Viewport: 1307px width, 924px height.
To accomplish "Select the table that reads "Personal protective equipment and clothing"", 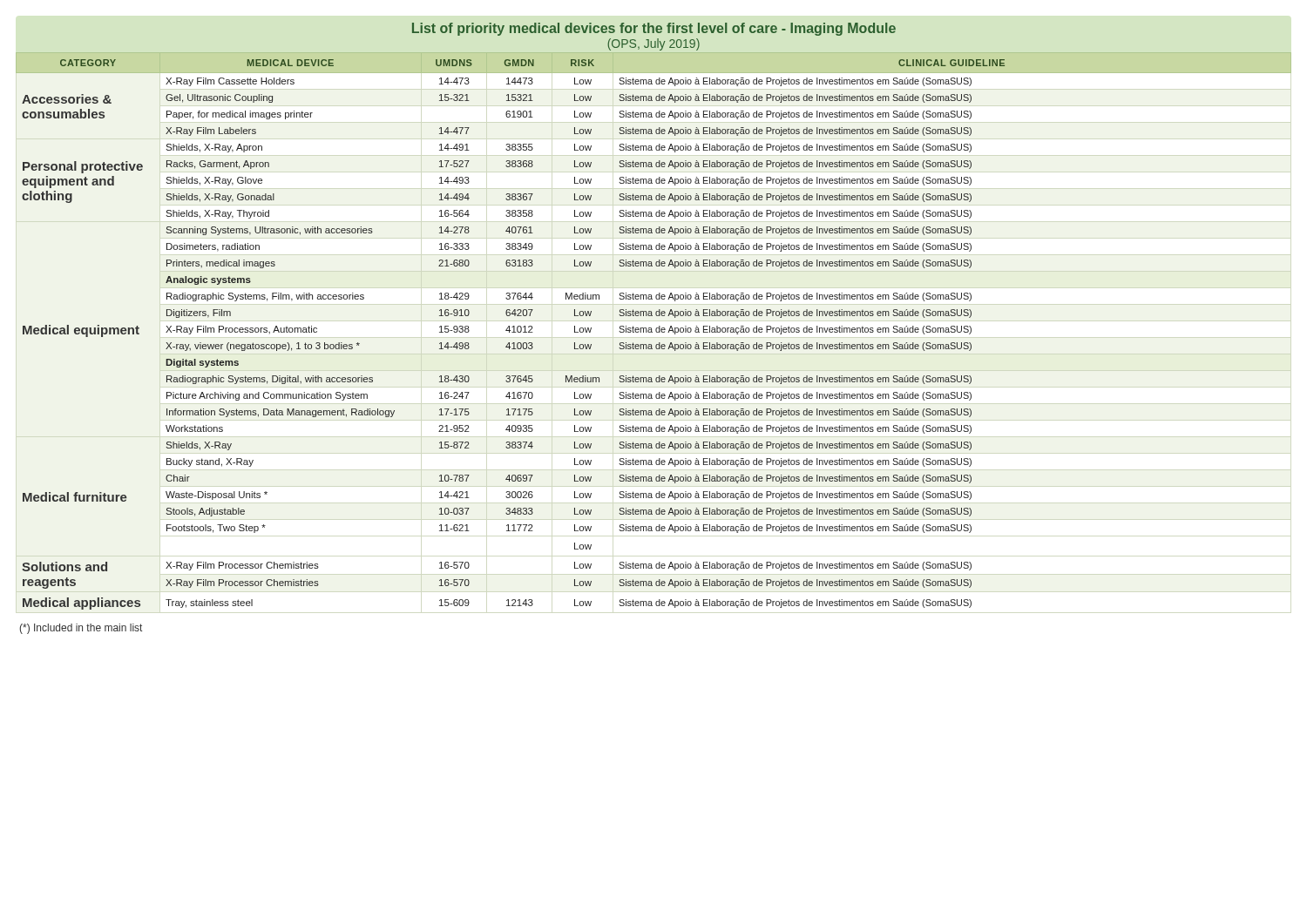I will (654, 333).
